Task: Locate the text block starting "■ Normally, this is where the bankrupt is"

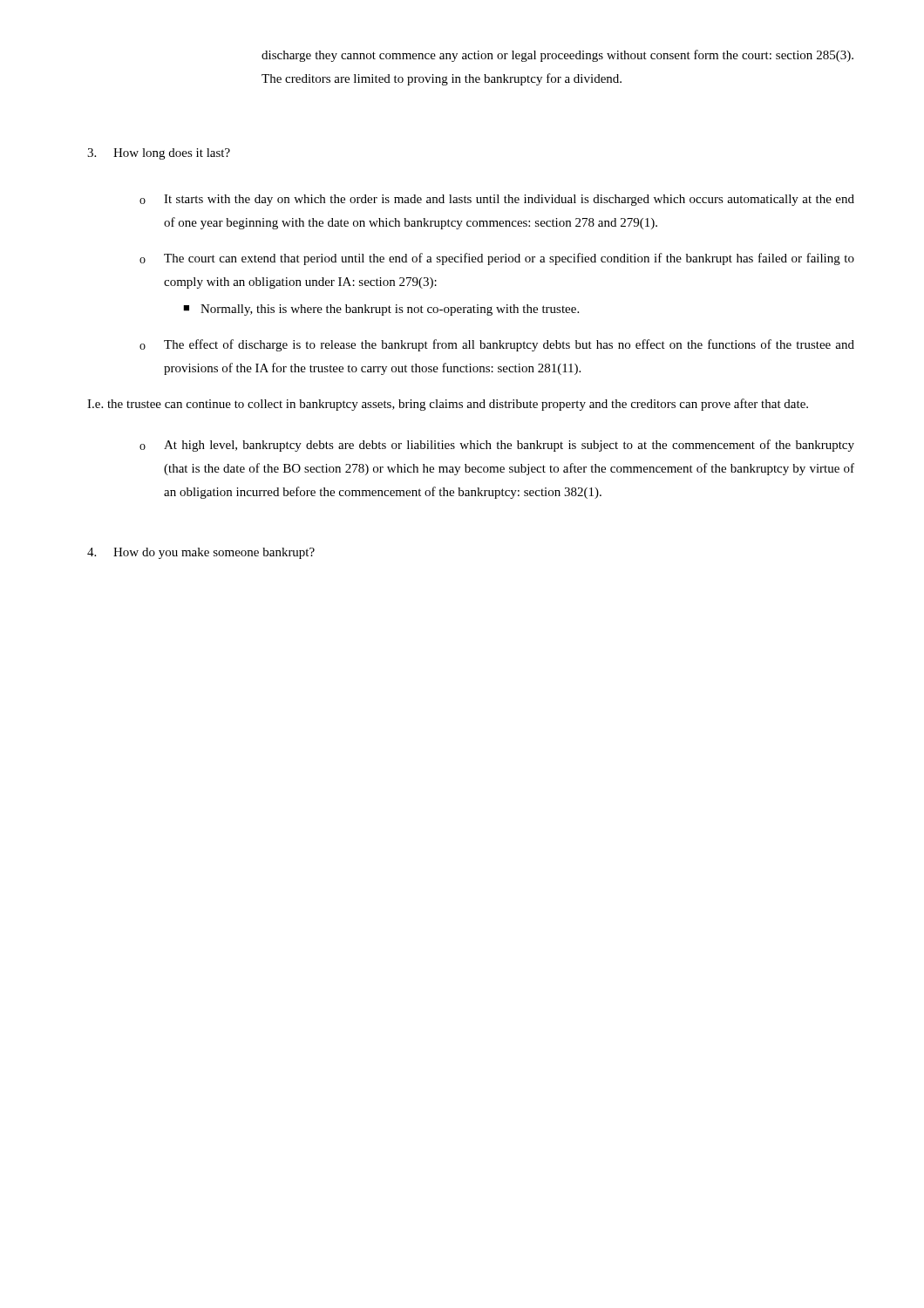Action: [519, 309]
